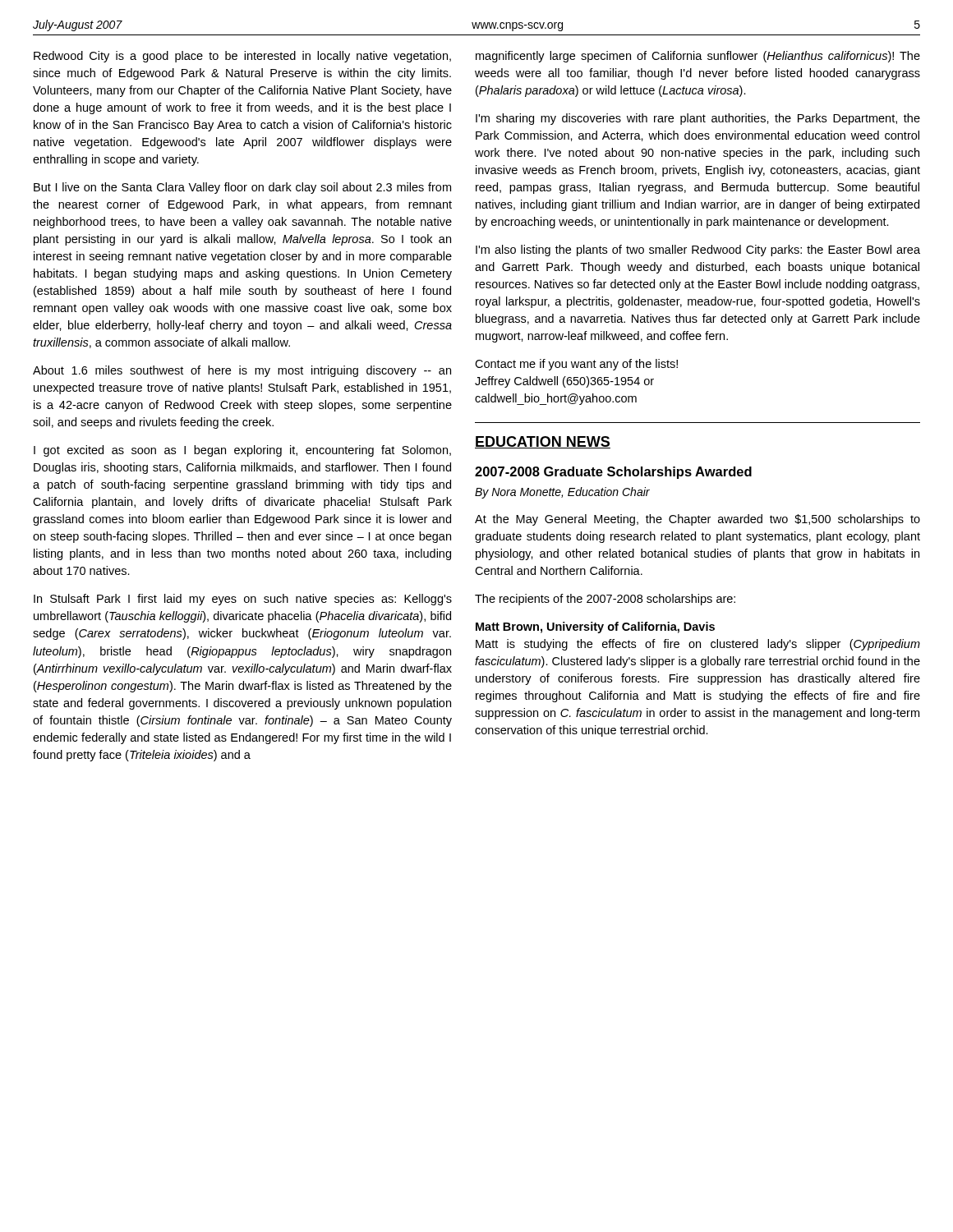Viewport: 953px width, 1232px height.
Task: Point to the block beginning "At the May General"
Action: 698,545
